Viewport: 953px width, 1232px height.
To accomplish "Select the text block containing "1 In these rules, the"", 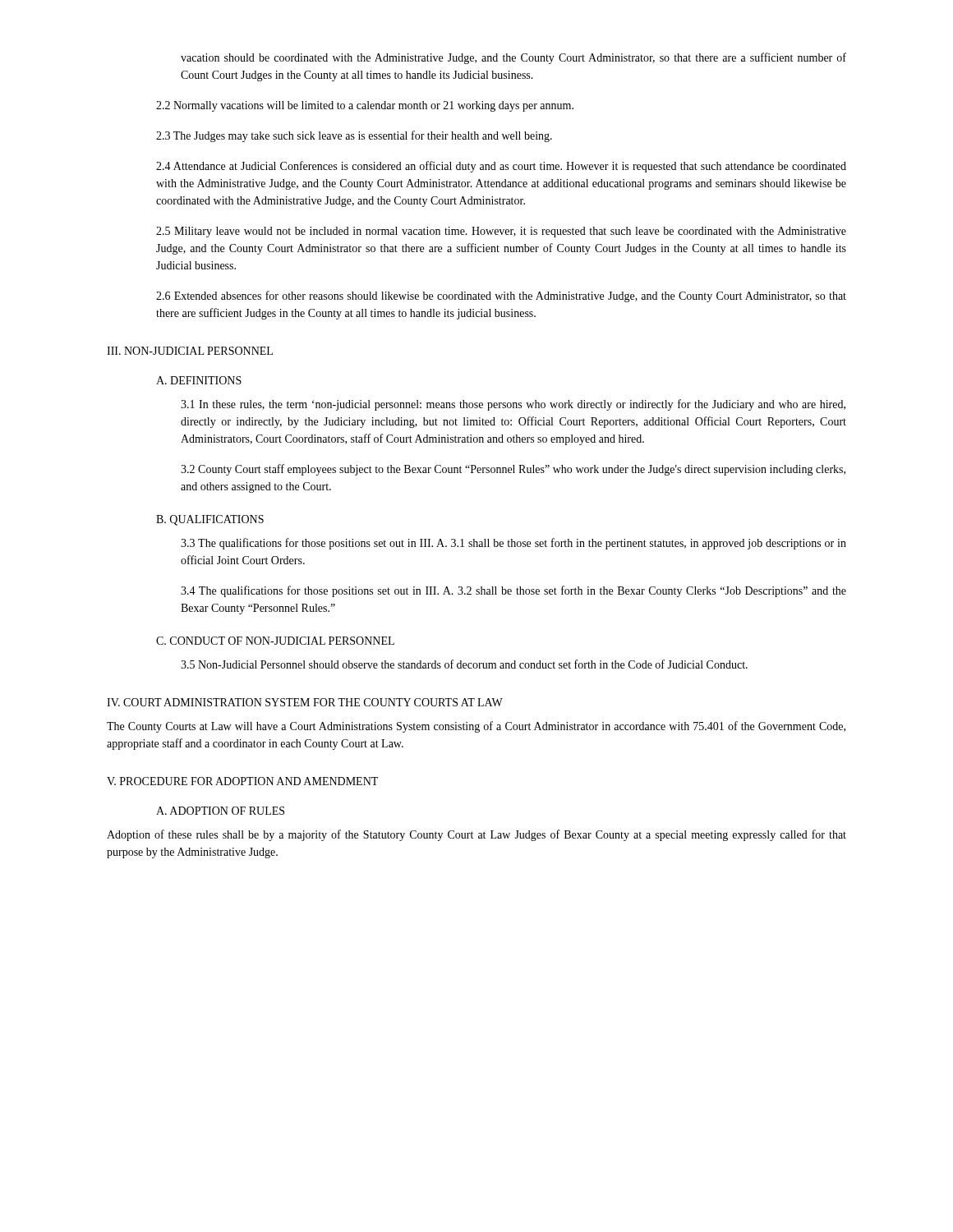I will click(513, 422).
